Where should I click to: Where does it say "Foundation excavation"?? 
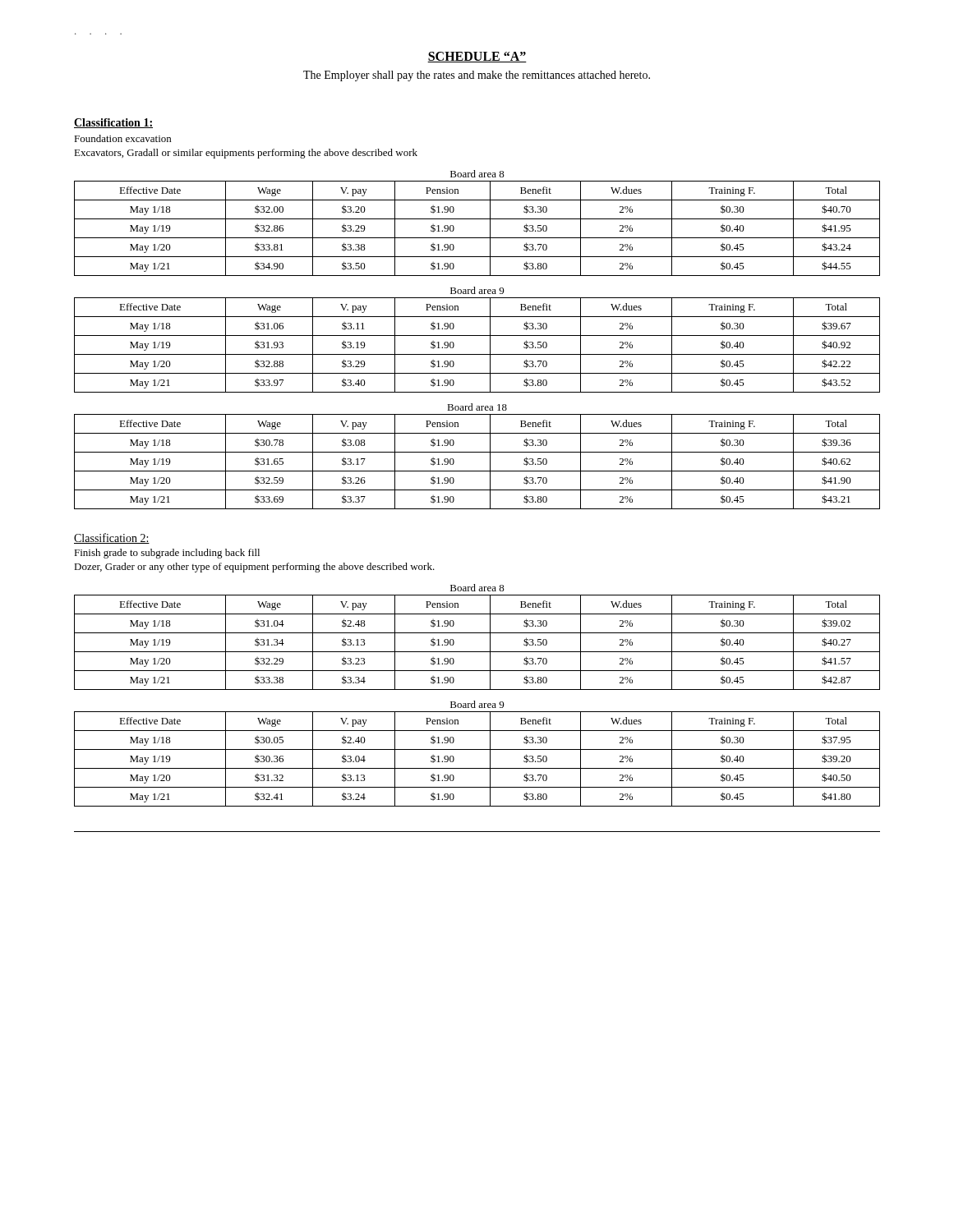(123, 138)
